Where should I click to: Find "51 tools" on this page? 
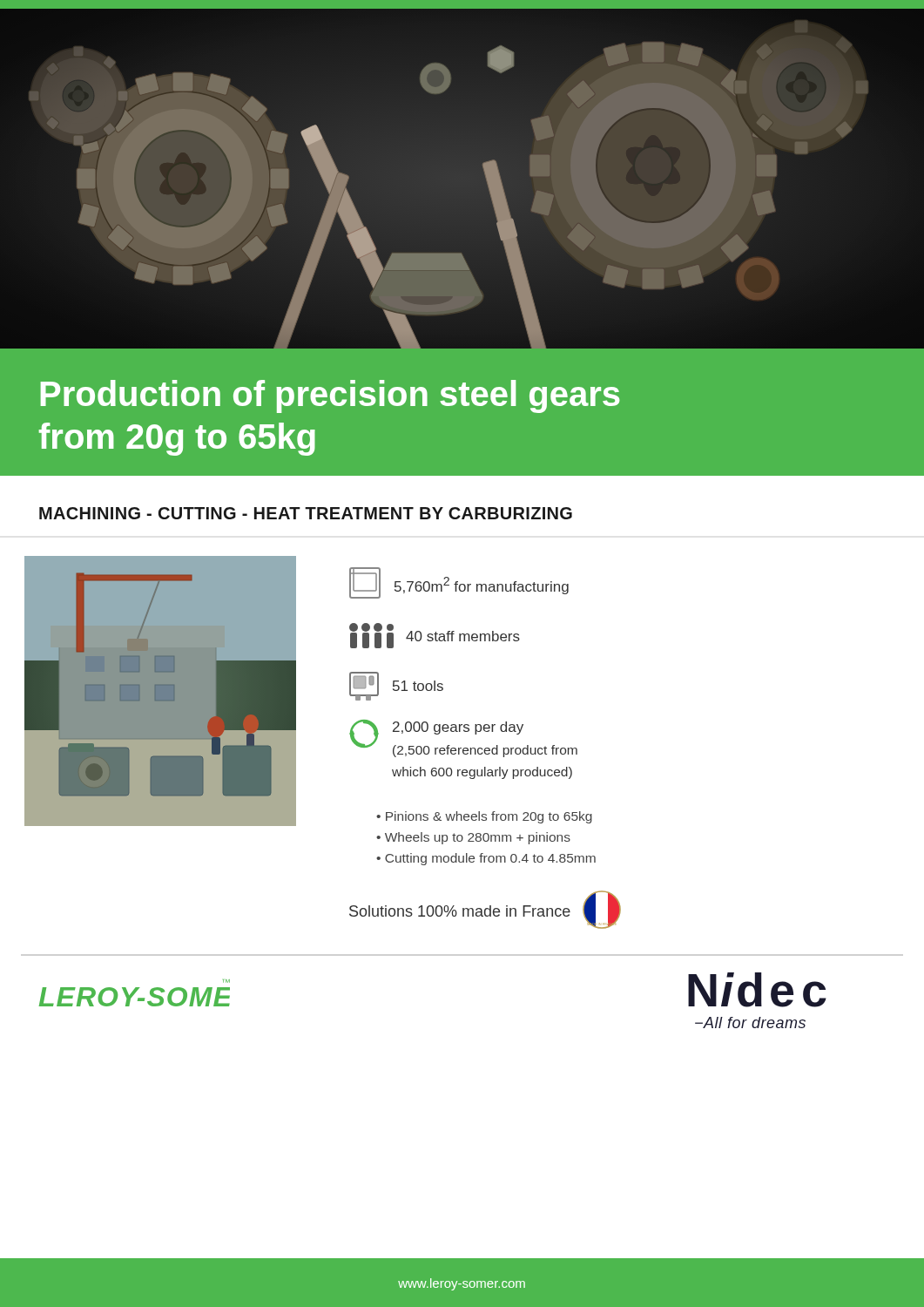pyautogui.click(x=396, y=687)
